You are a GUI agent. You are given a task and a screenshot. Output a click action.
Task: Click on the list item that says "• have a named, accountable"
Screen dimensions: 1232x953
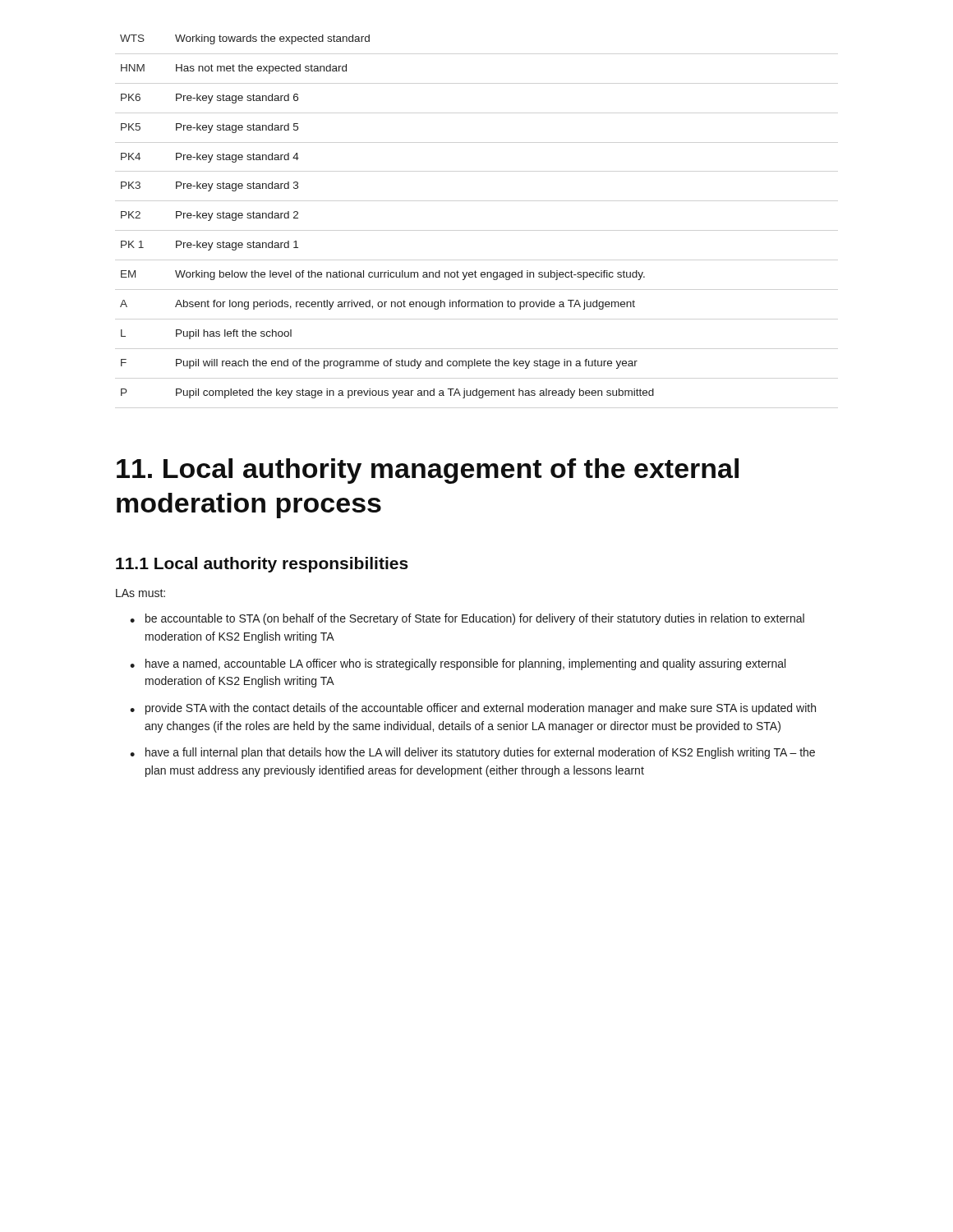pos(484,673)
